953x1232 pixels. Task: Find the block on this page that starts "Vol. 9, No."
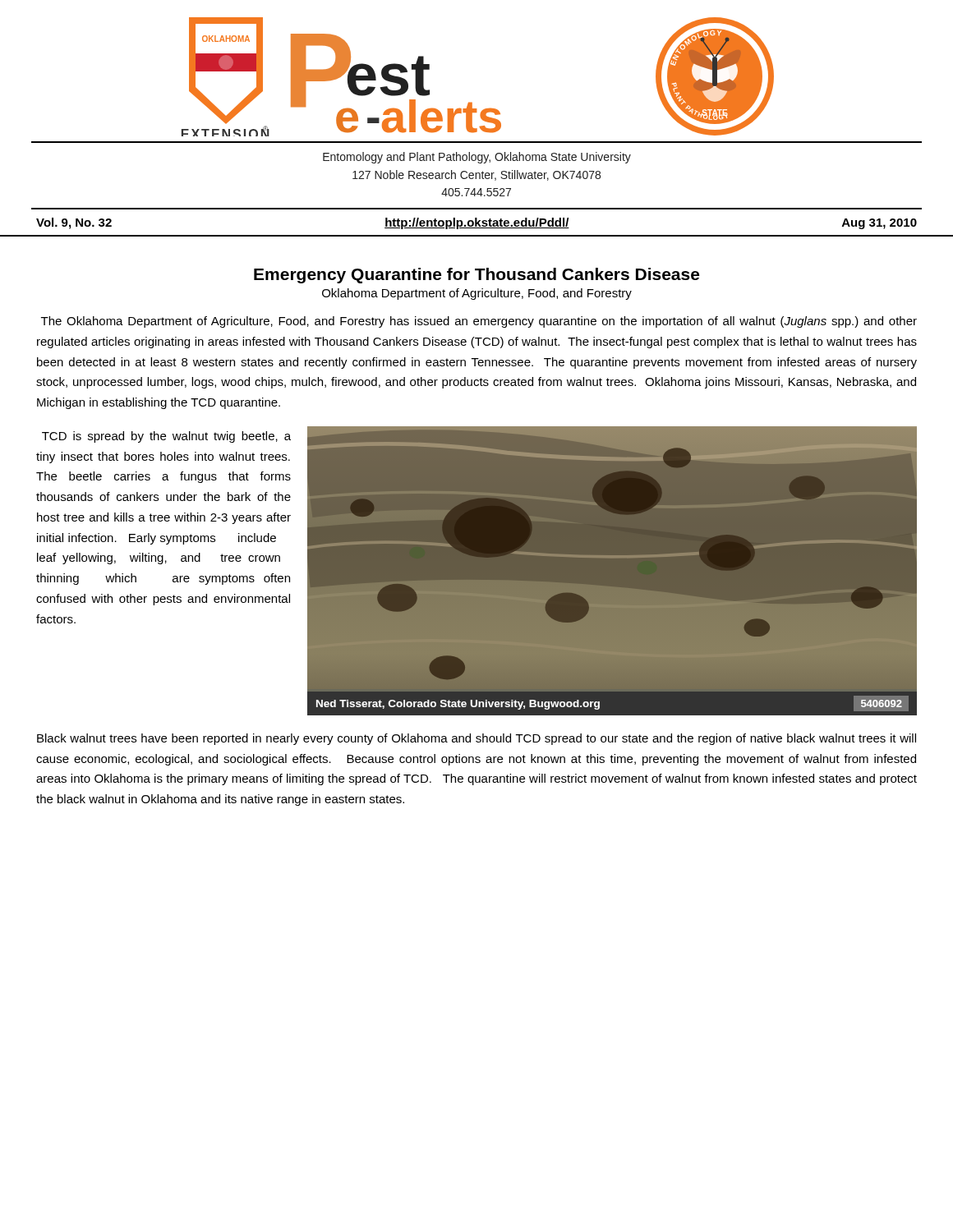click(476, 222)
